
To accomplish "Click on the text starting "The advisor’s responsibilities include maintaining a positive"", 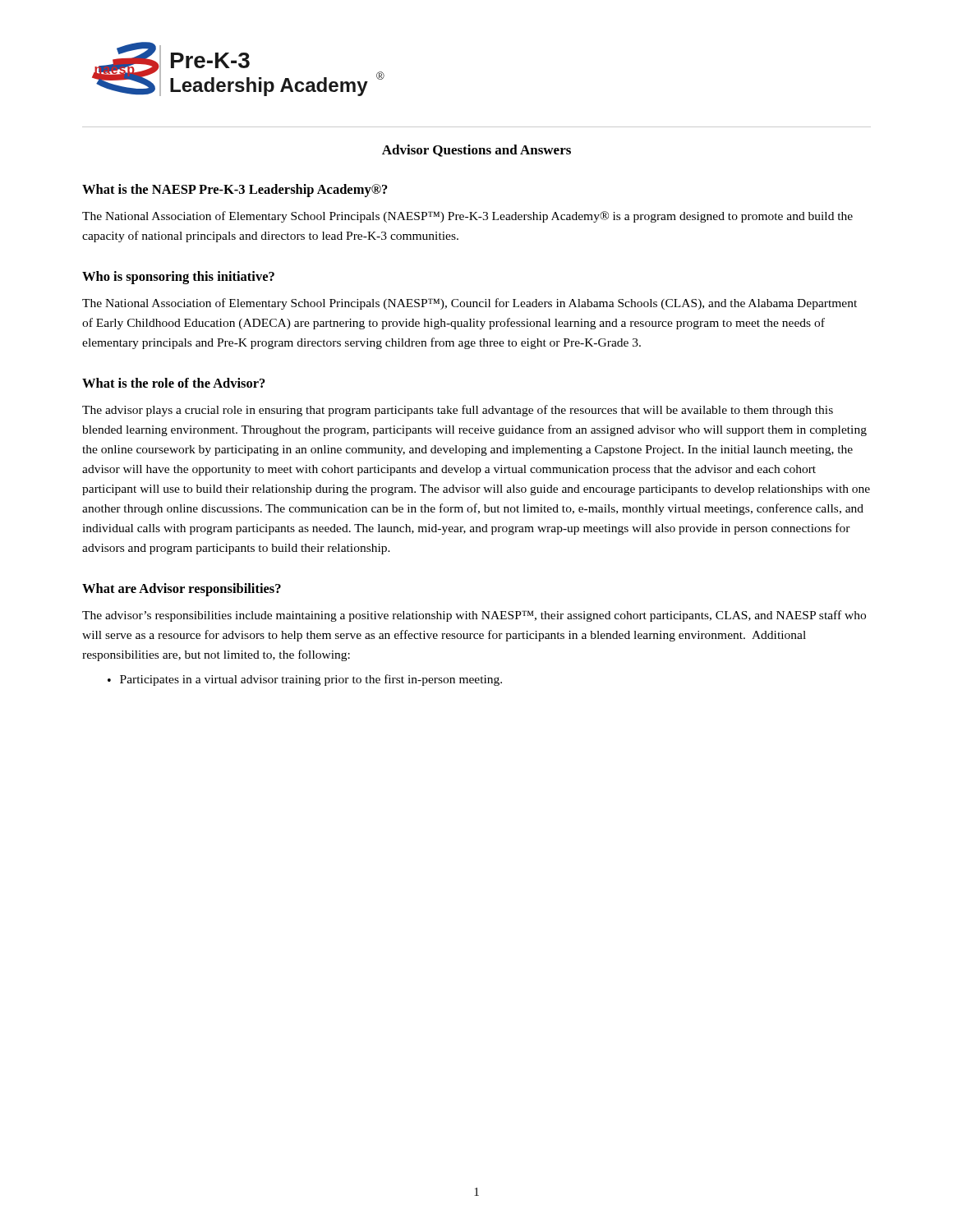I will pos(474,635).
